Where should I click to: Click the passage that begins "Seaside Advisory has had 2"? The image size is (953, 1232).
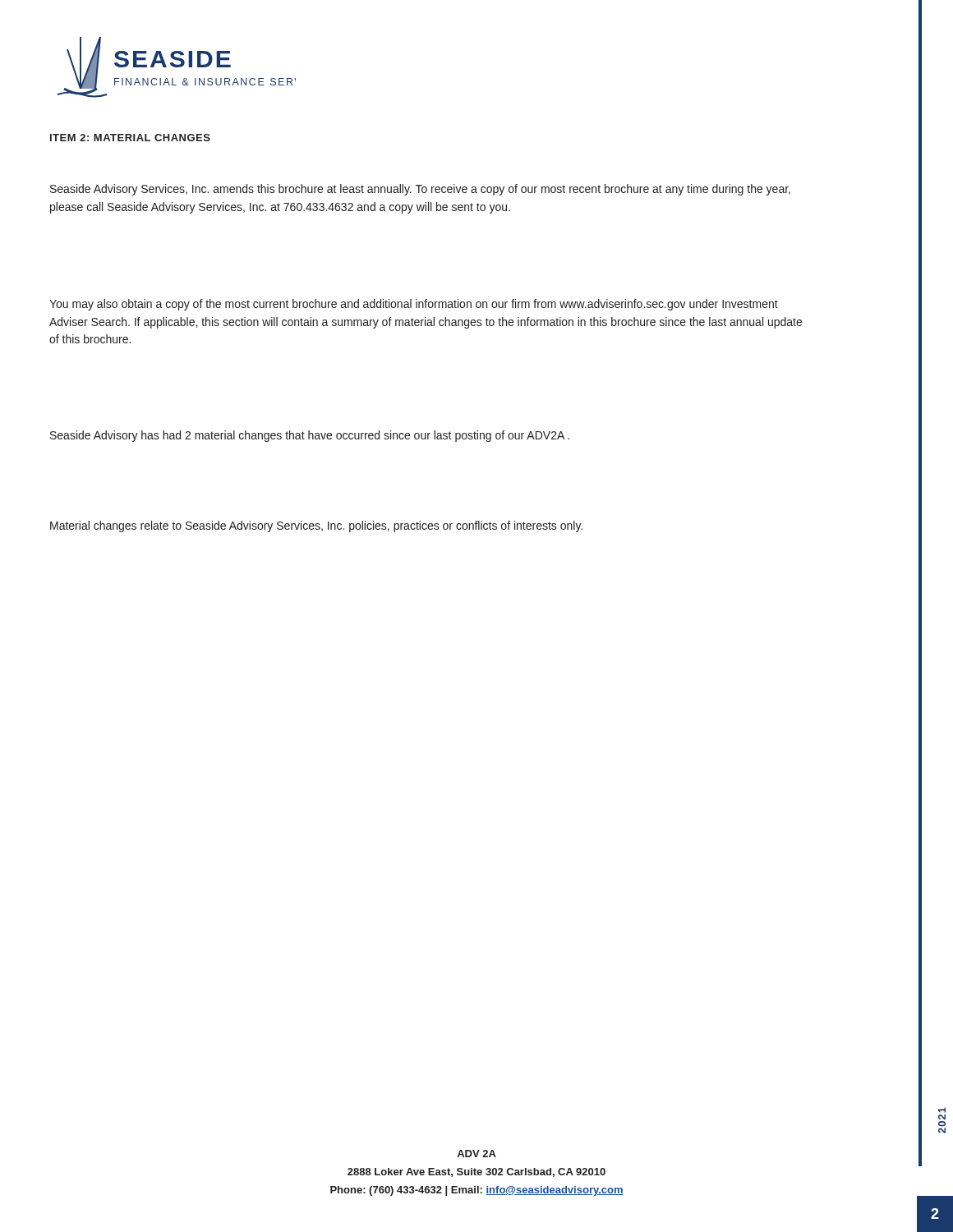point(310,435)
